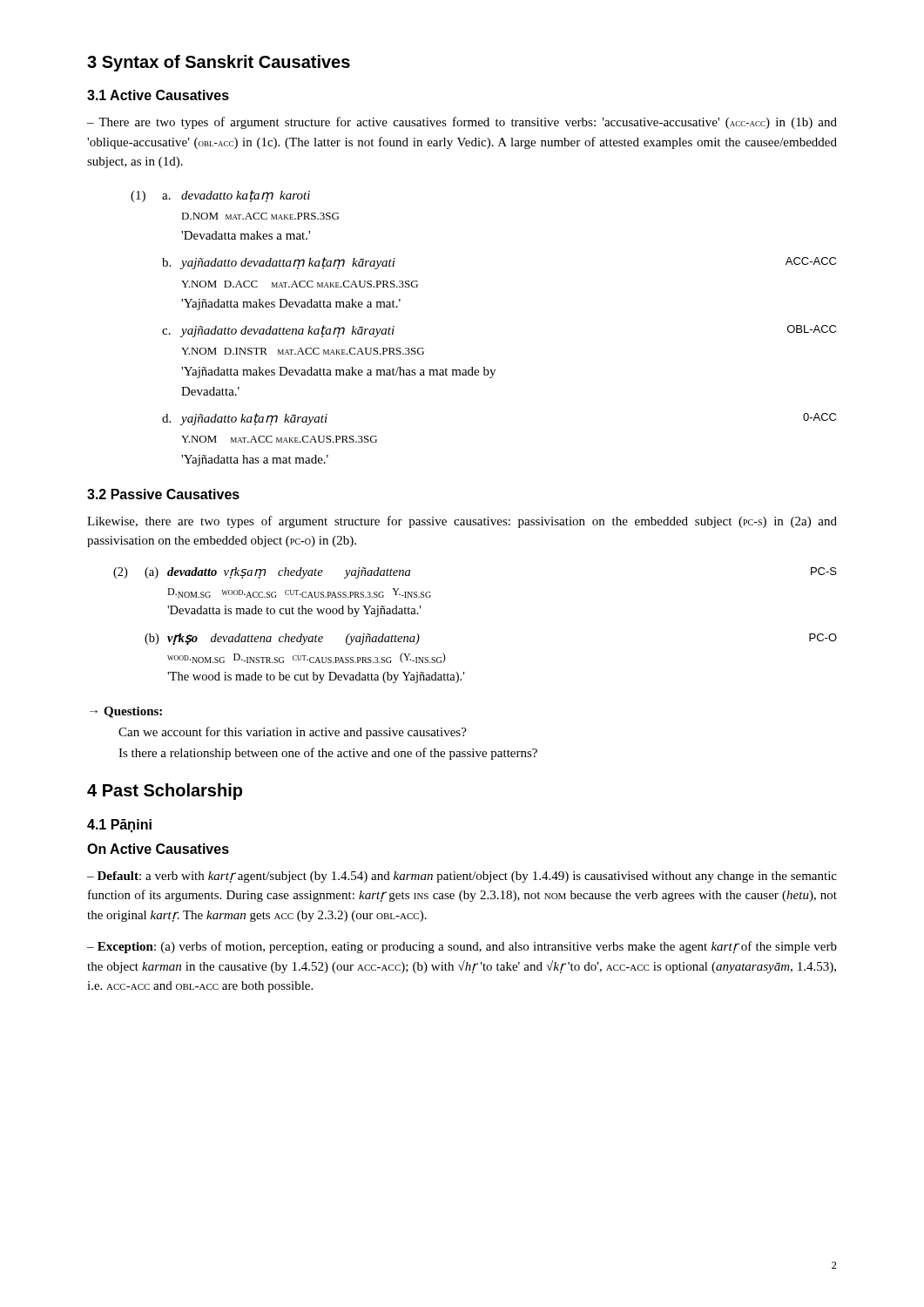Click the passage that begins "b. yajñadatto devadattaṃ kaṭaṃ kārayati Y.NOM"
The image size is (924, 1307).
click(x=286, y=263)
